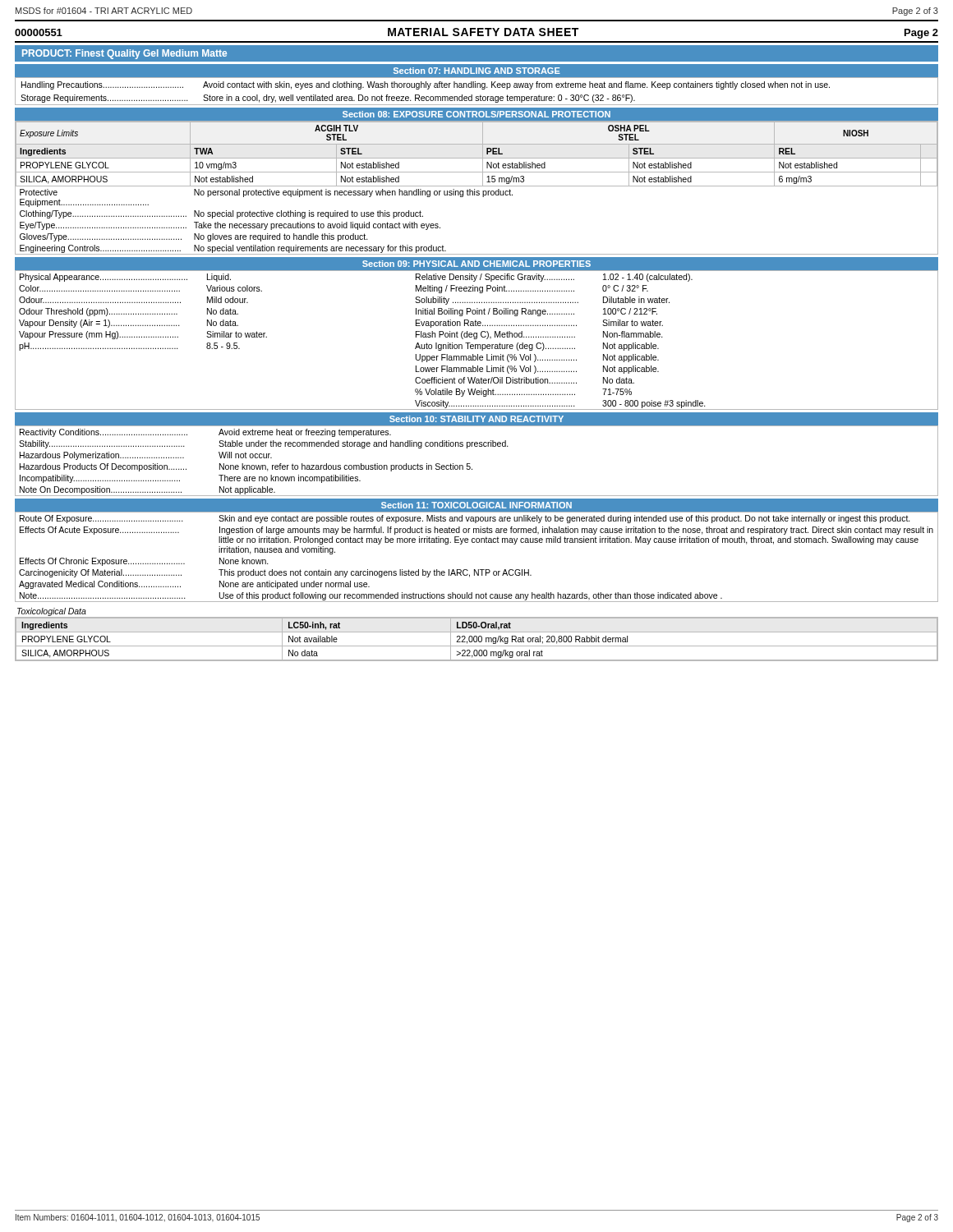Select the table that reads "Handling Precautions.................................."
The width and height of the screenshot is (953, 1232).
(476, 91)
